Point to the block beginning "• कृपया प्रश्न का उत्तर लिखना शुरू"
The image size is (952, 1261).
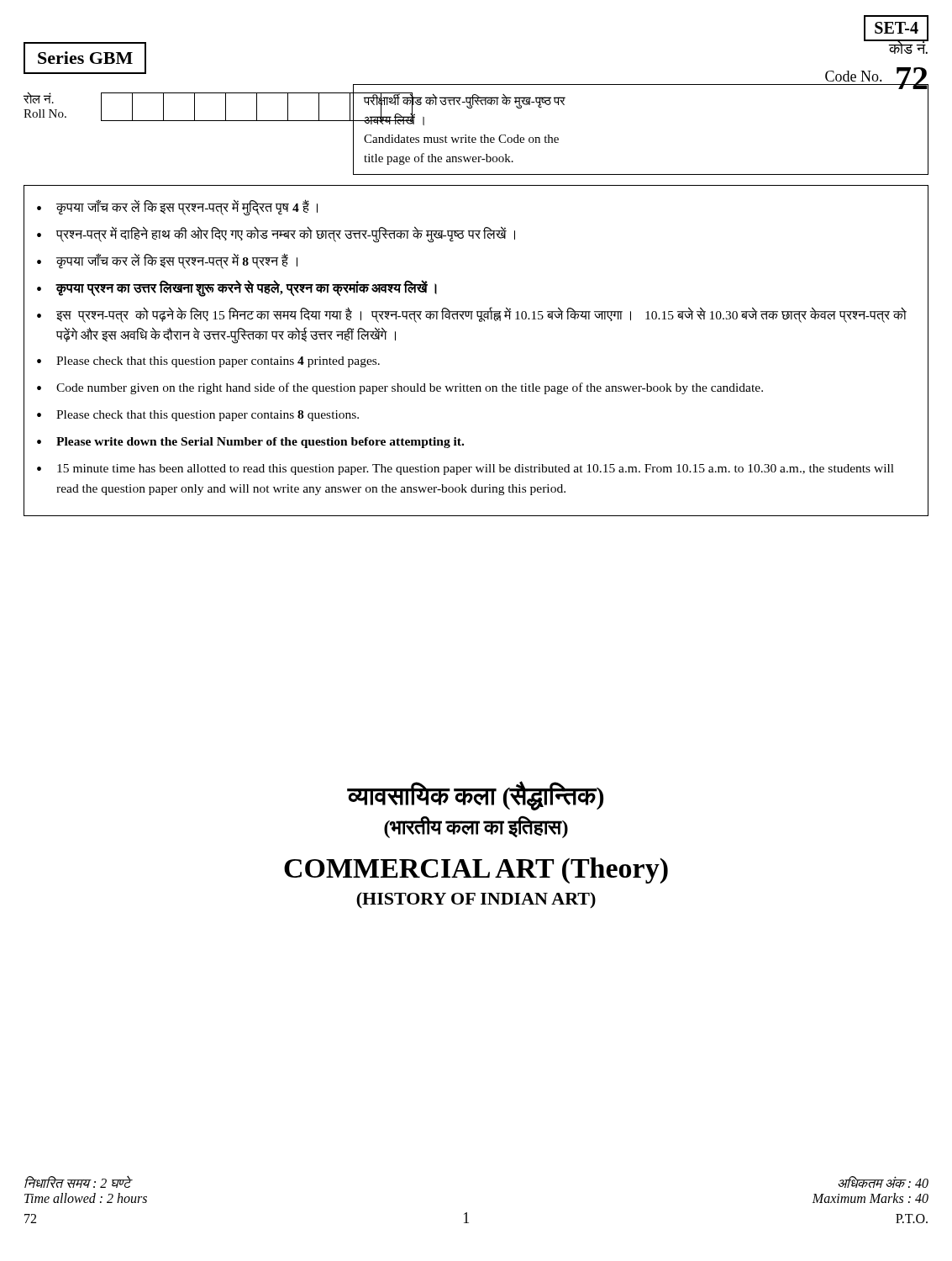point(237,288)
